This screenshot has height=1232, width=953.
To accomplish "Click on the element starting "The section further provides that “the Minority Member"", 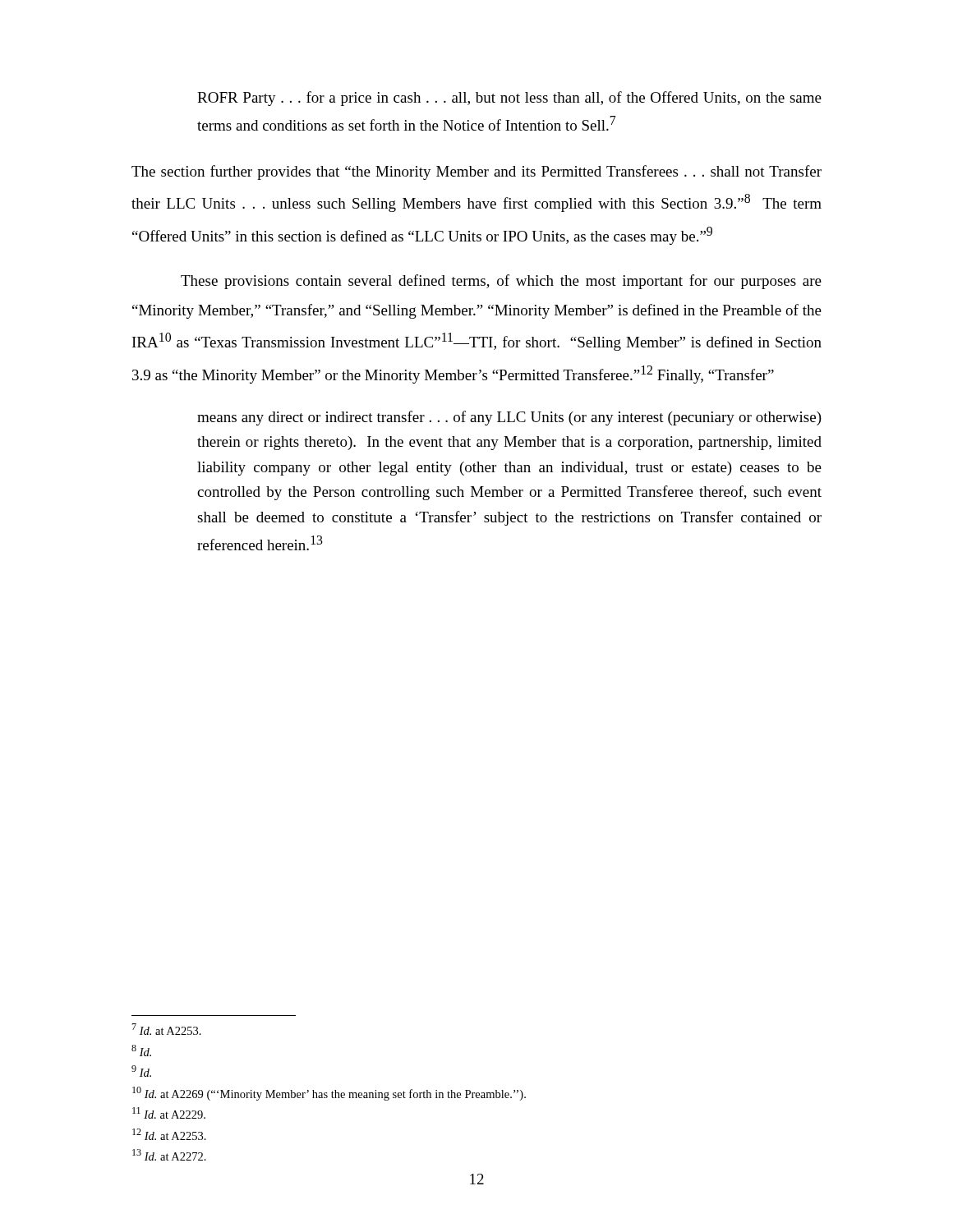I will click(476, 204).
